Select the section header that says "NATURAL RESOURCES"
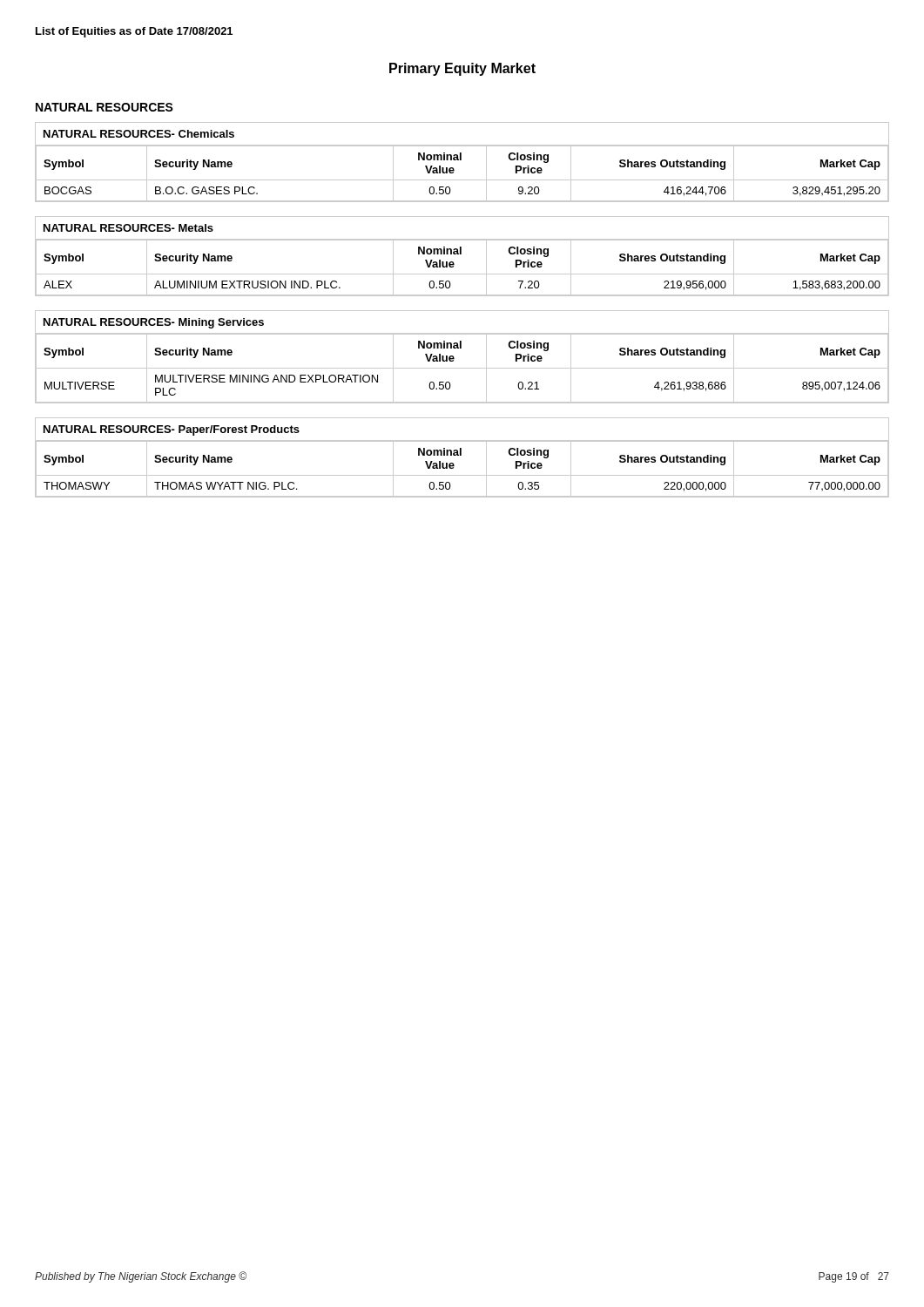 (x=104, y=107)
